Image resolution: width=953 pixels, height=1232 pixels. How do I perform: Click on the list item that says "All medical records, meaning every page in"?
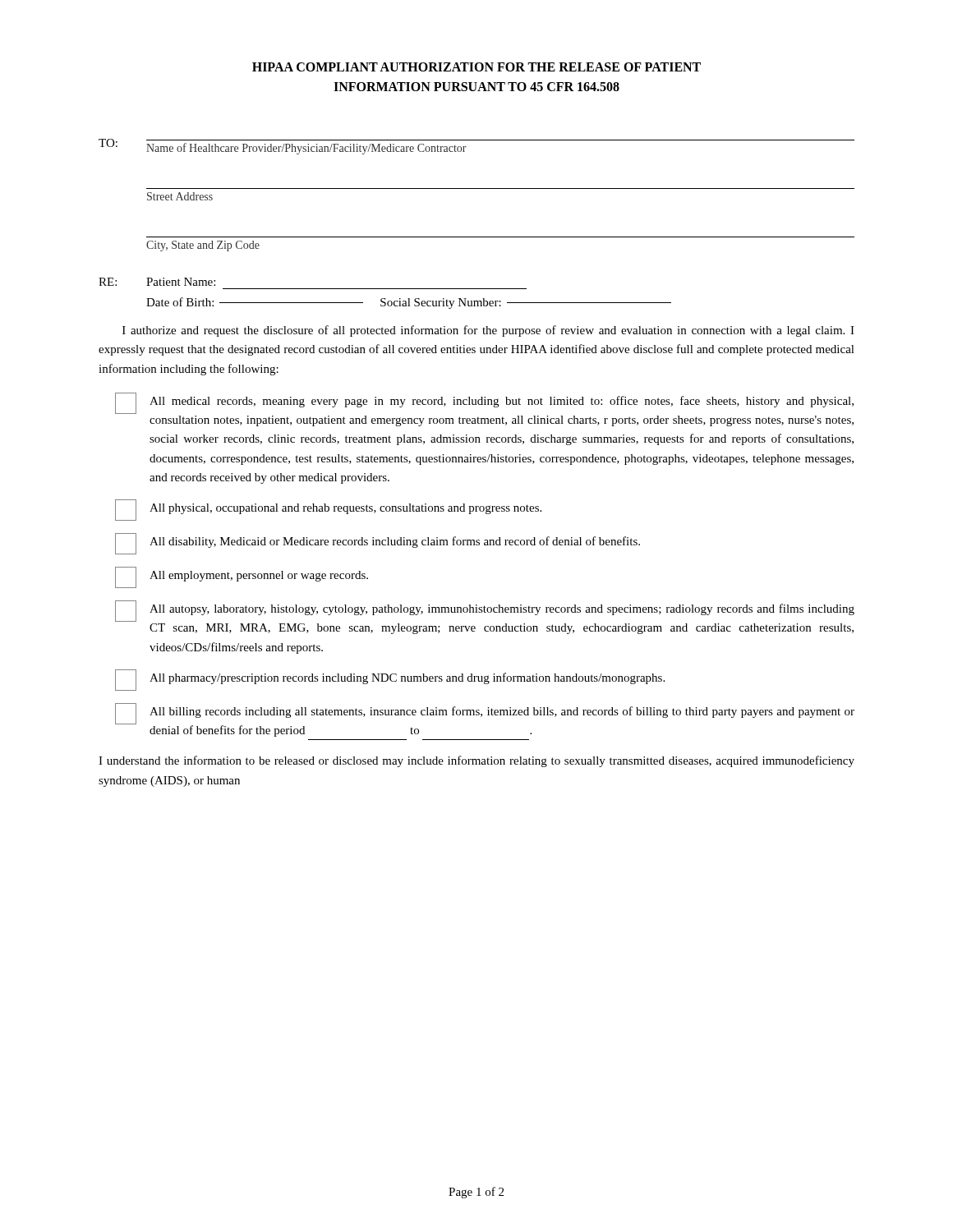485,439
